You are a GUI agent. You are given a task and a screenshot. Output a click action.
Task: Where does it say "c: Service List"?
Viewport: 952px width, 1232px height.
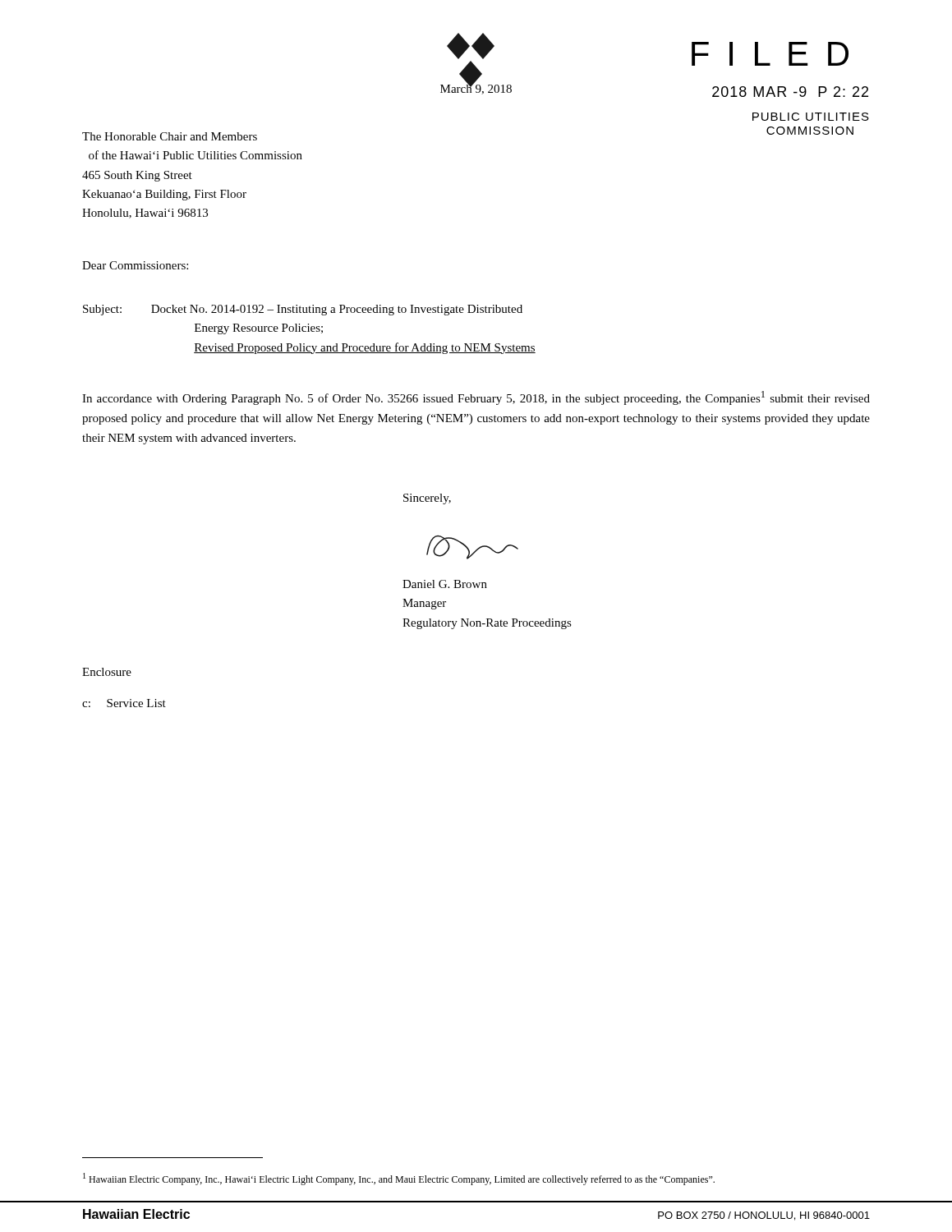click(124, 703)
